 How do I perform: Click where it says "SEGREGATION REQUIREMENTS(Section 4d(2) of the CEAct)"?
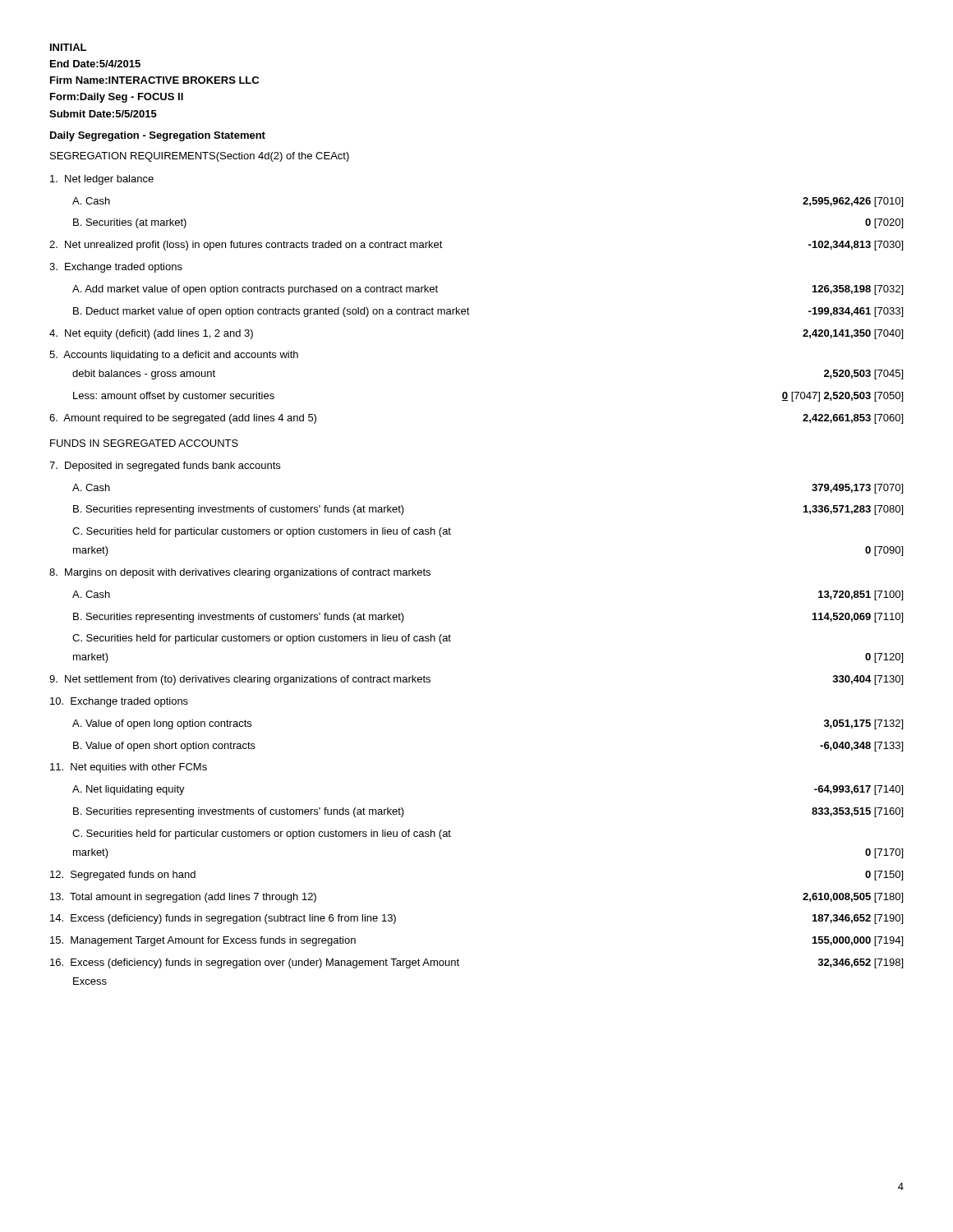(x=199, y=155)
